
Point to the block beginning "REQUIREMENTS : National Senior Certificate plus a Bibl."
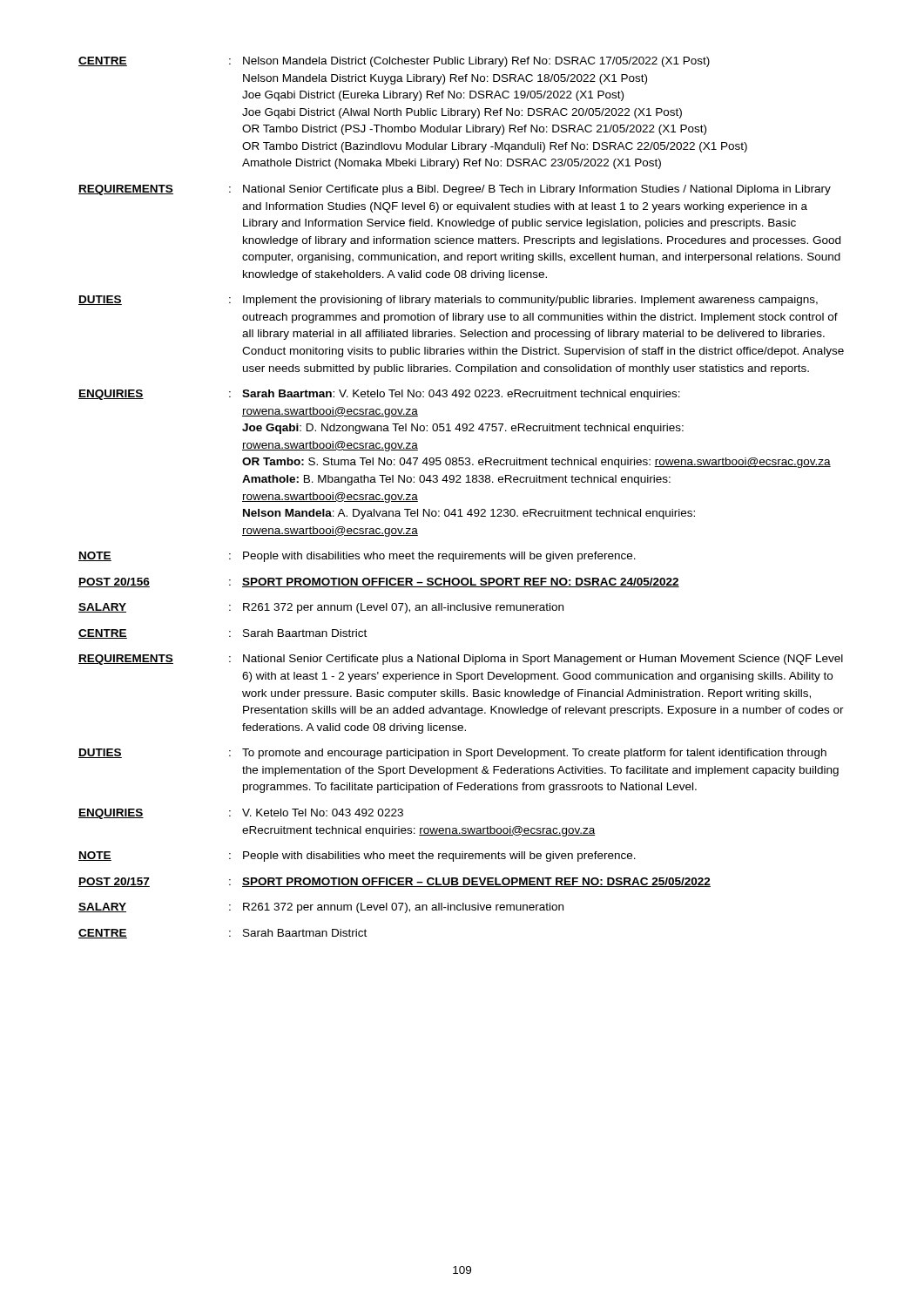(x=462, y=231)
